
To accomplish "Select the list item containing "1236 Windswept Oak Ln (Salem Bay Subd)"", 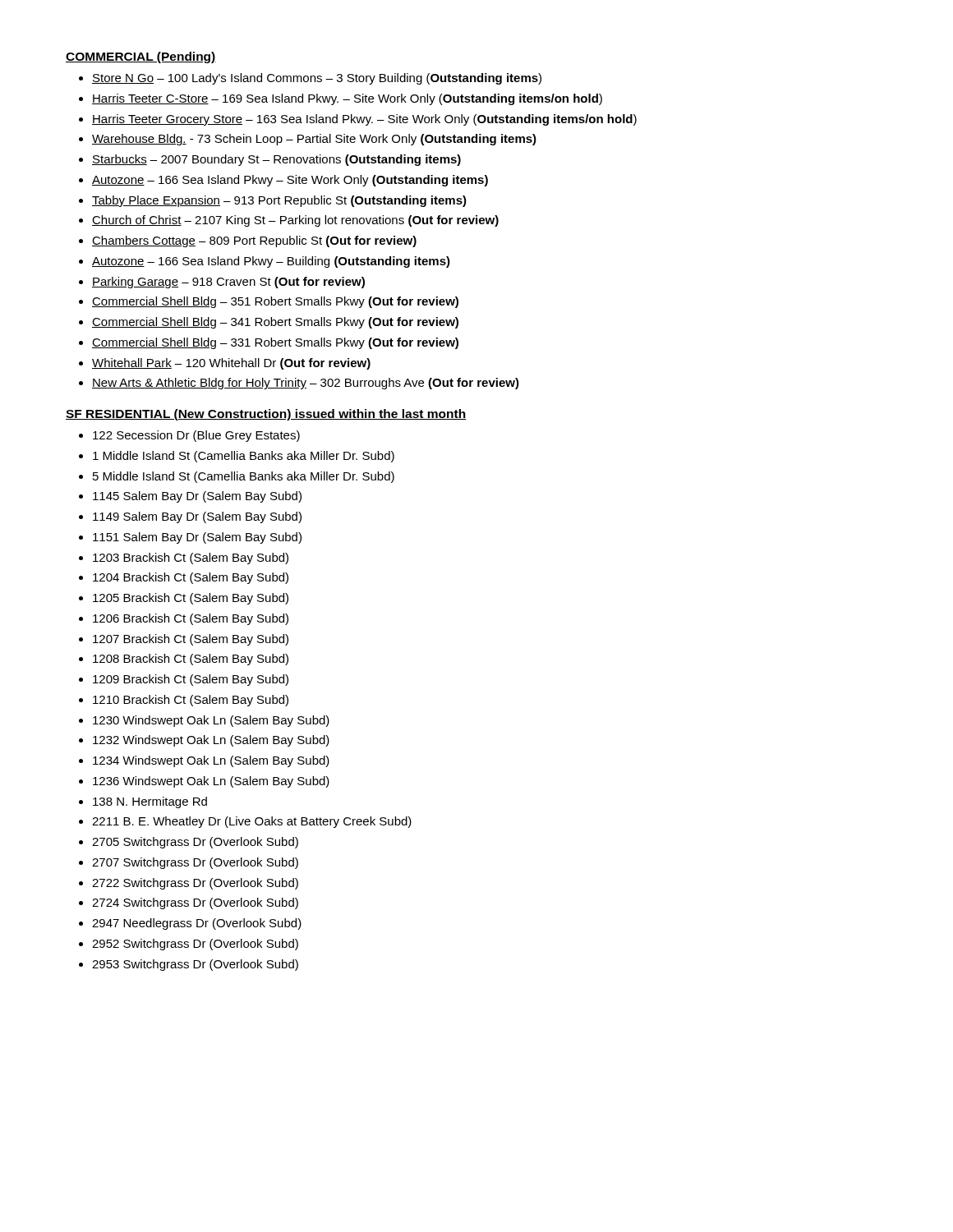I will (x=211, y=780).
